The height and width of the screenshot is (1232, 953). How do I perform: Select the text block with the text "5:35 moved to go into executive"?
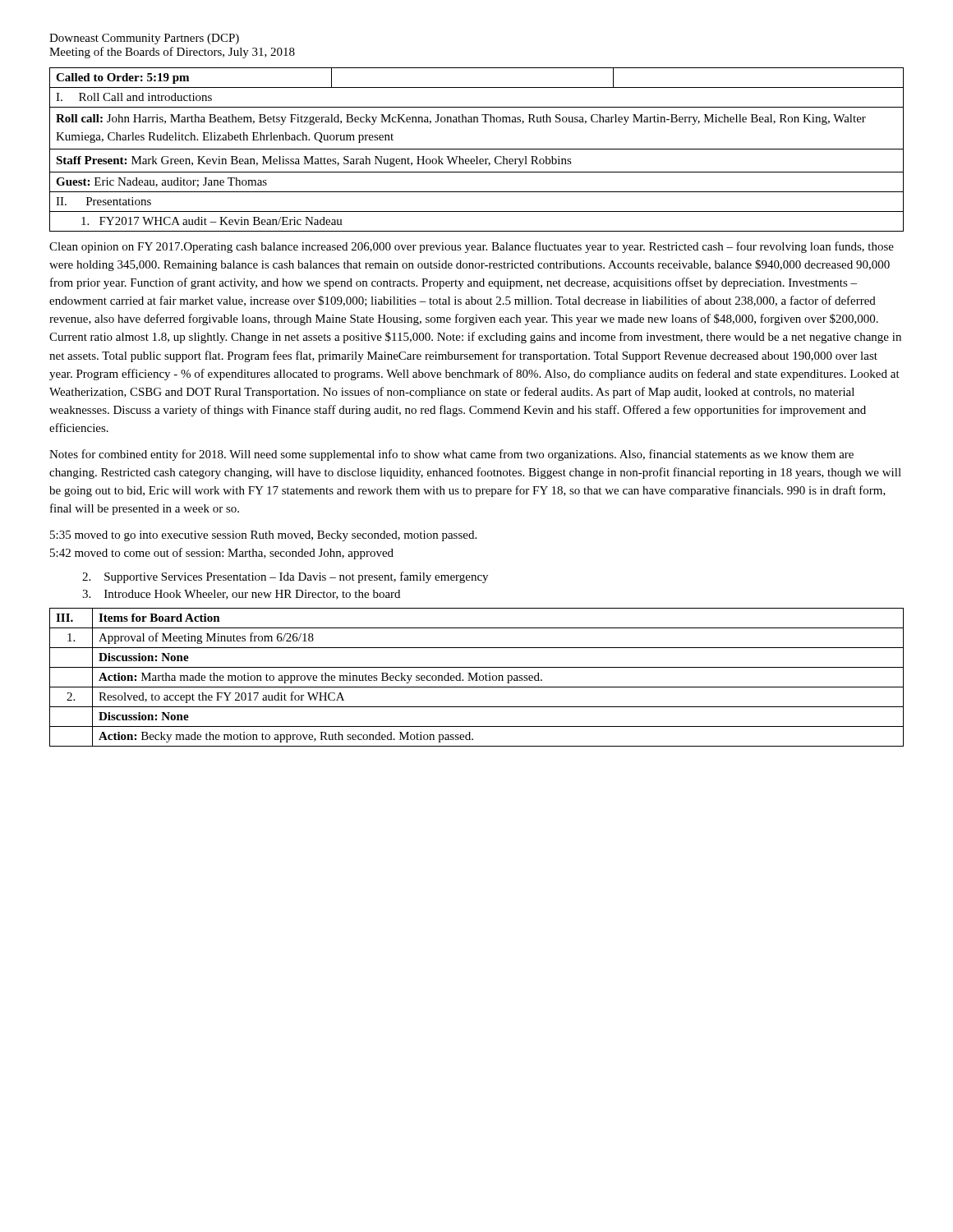pos(263,544)
